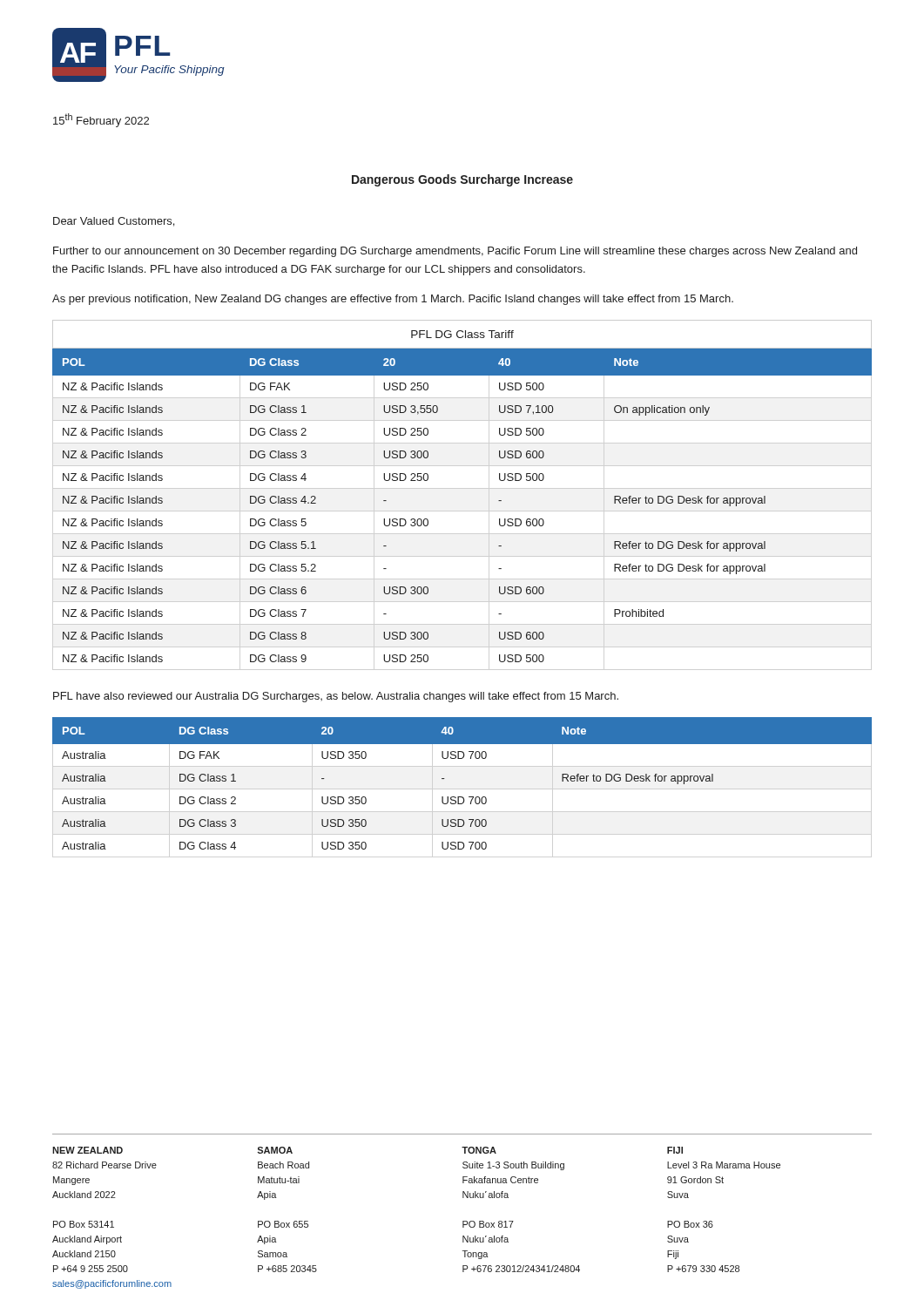
Task: Click on the text starting "Dear Valued Customers,"
Action: (x=114, y=221)
